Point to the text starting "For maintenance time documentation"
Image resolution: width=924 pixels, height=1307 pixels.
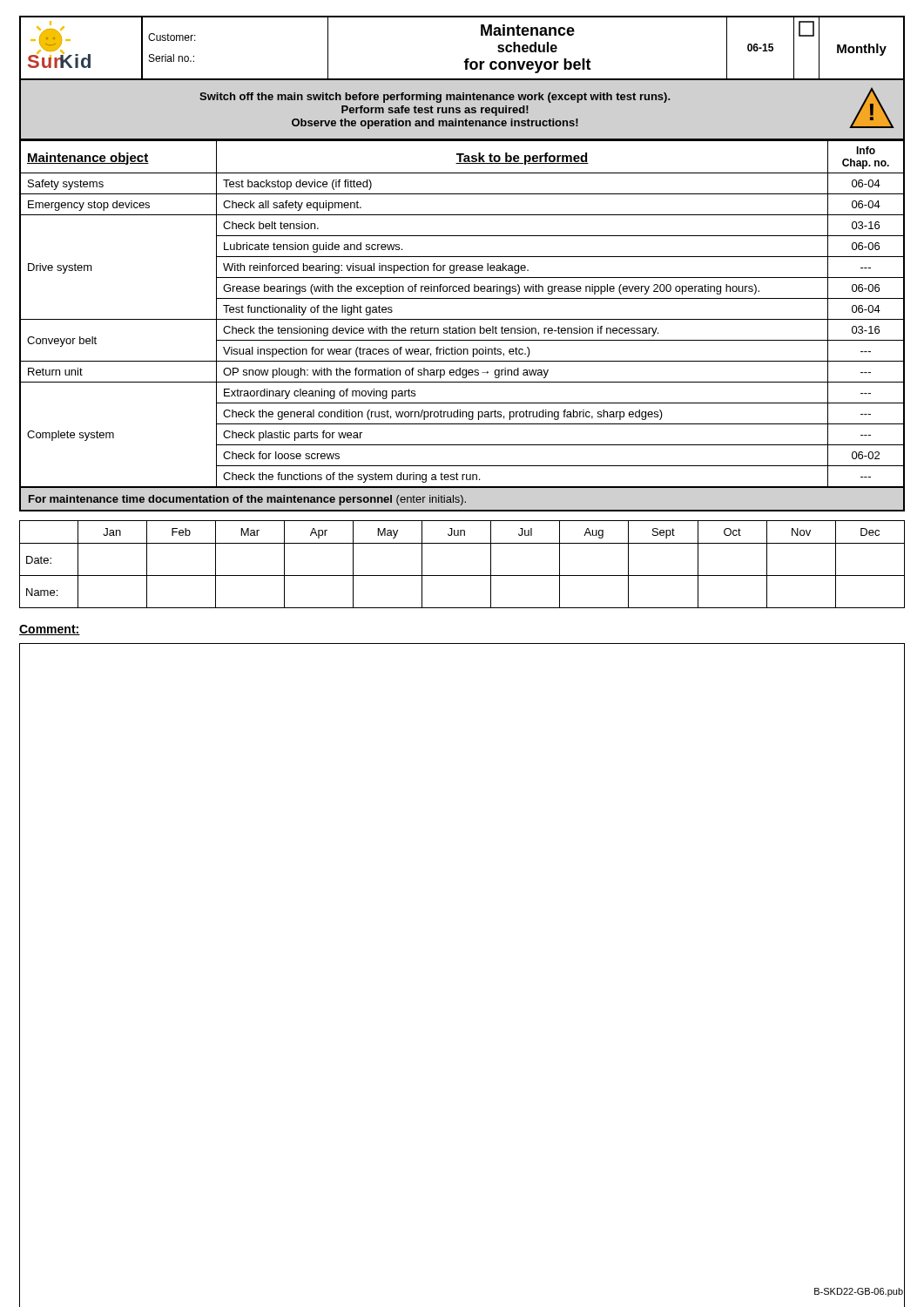click(x=247, y=499)
